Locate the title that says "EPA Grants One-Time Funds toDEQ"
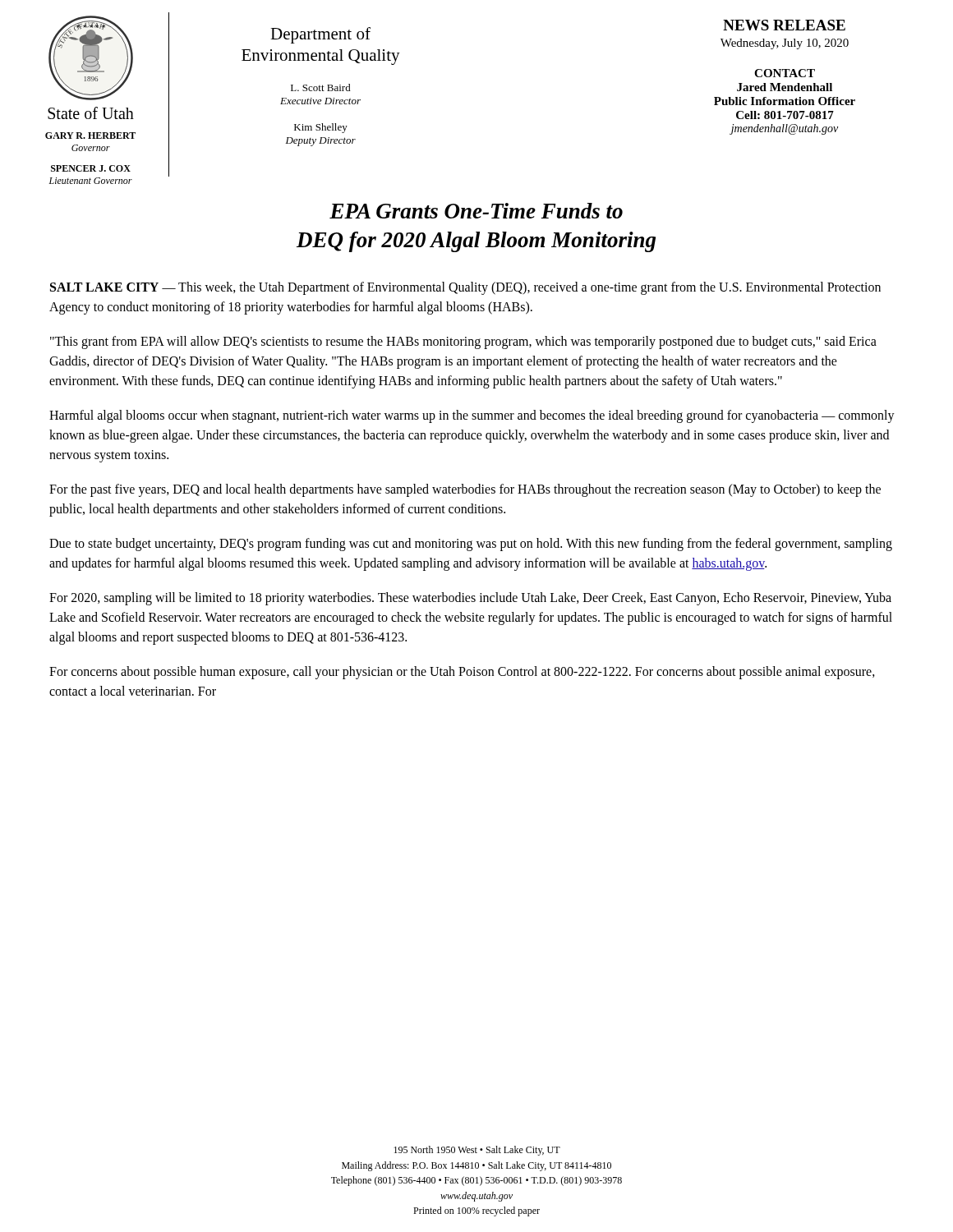Image resolution: width=953 pixels, height=1232 pixels. 476,226
